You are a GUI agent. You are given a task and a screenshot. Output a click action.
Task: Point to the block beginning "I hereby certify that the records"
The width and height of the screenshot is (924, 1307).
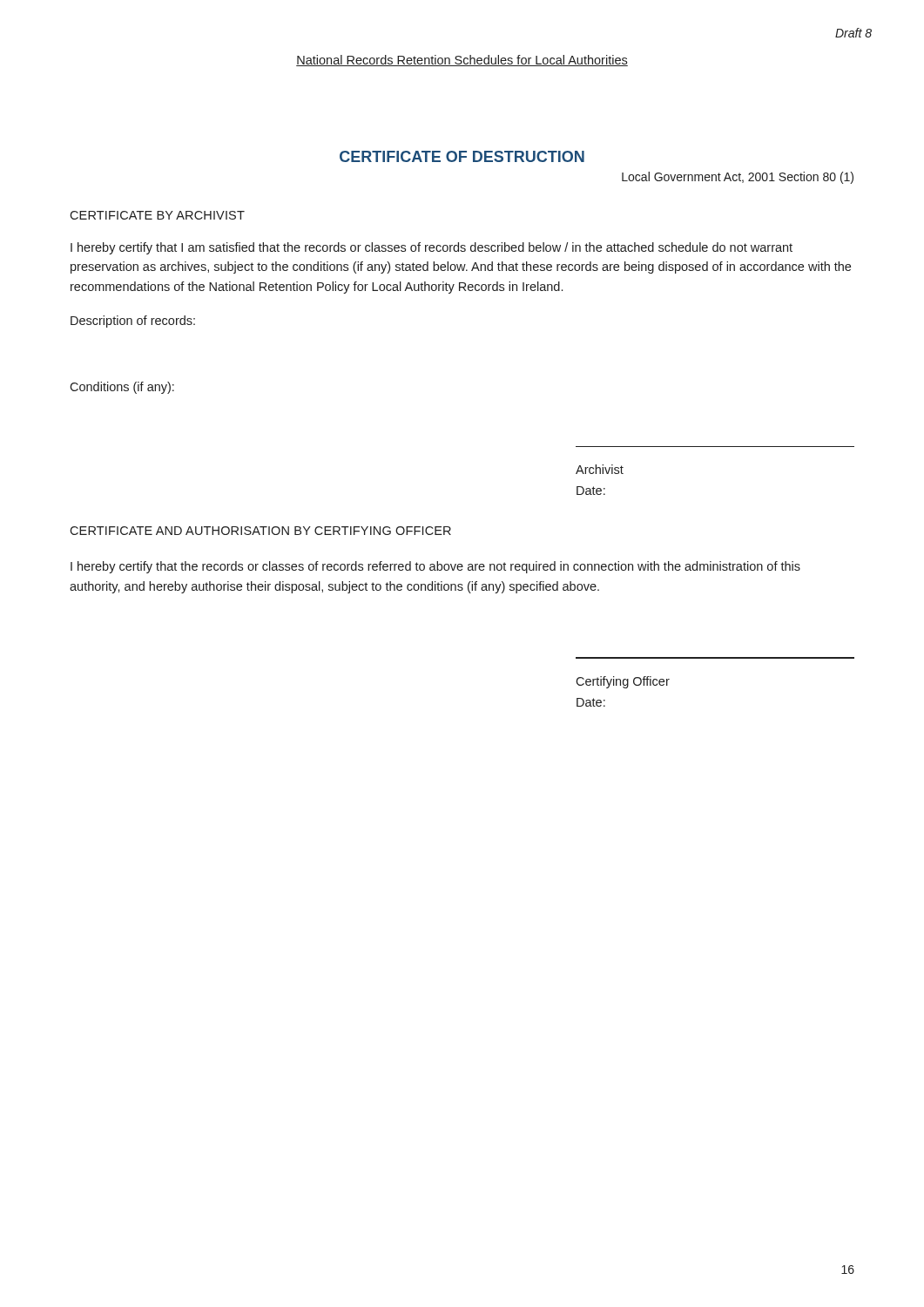tap(435, 577)
